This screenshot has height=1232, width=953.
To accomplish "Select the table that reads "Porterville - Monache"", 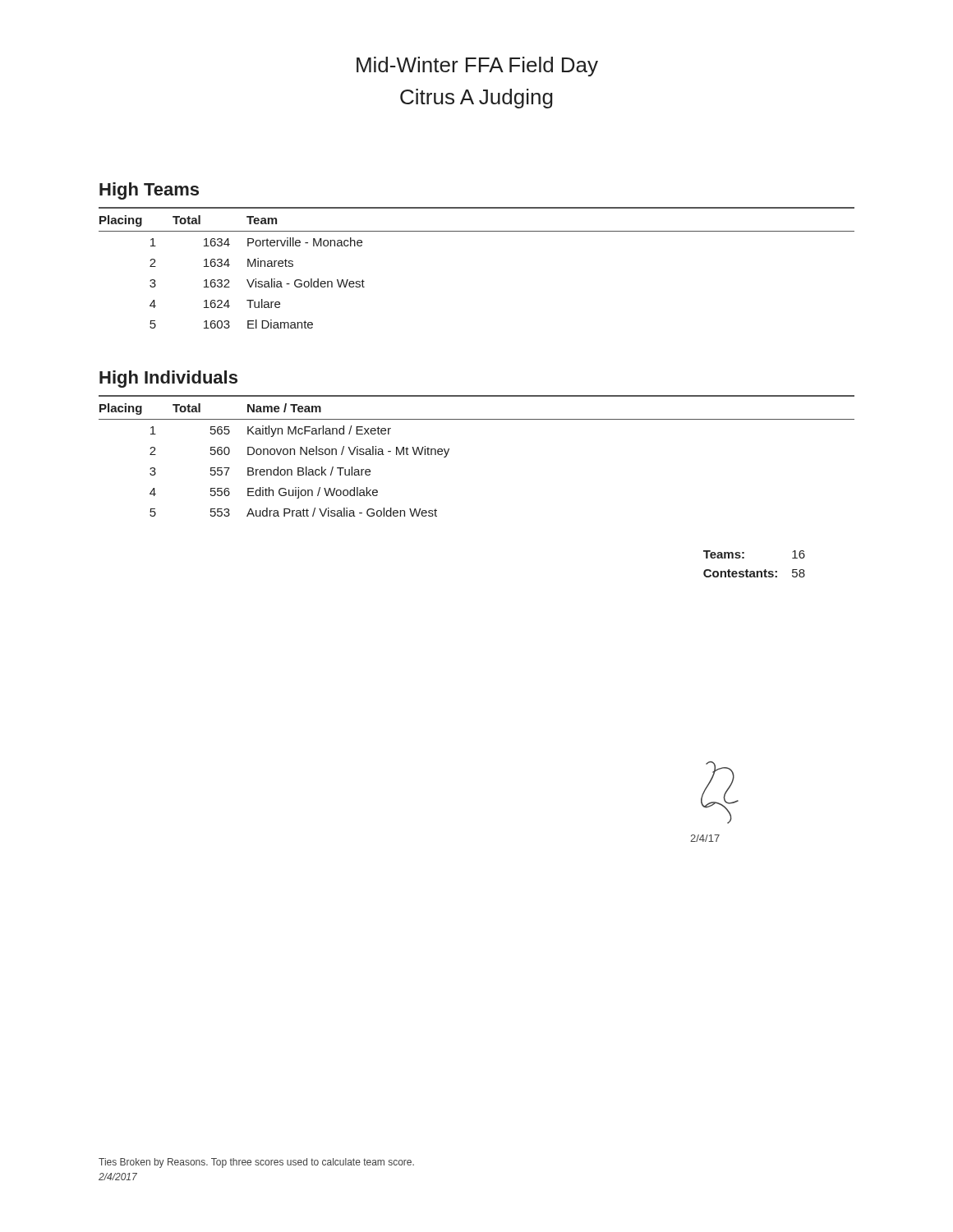I will point(476,271).
